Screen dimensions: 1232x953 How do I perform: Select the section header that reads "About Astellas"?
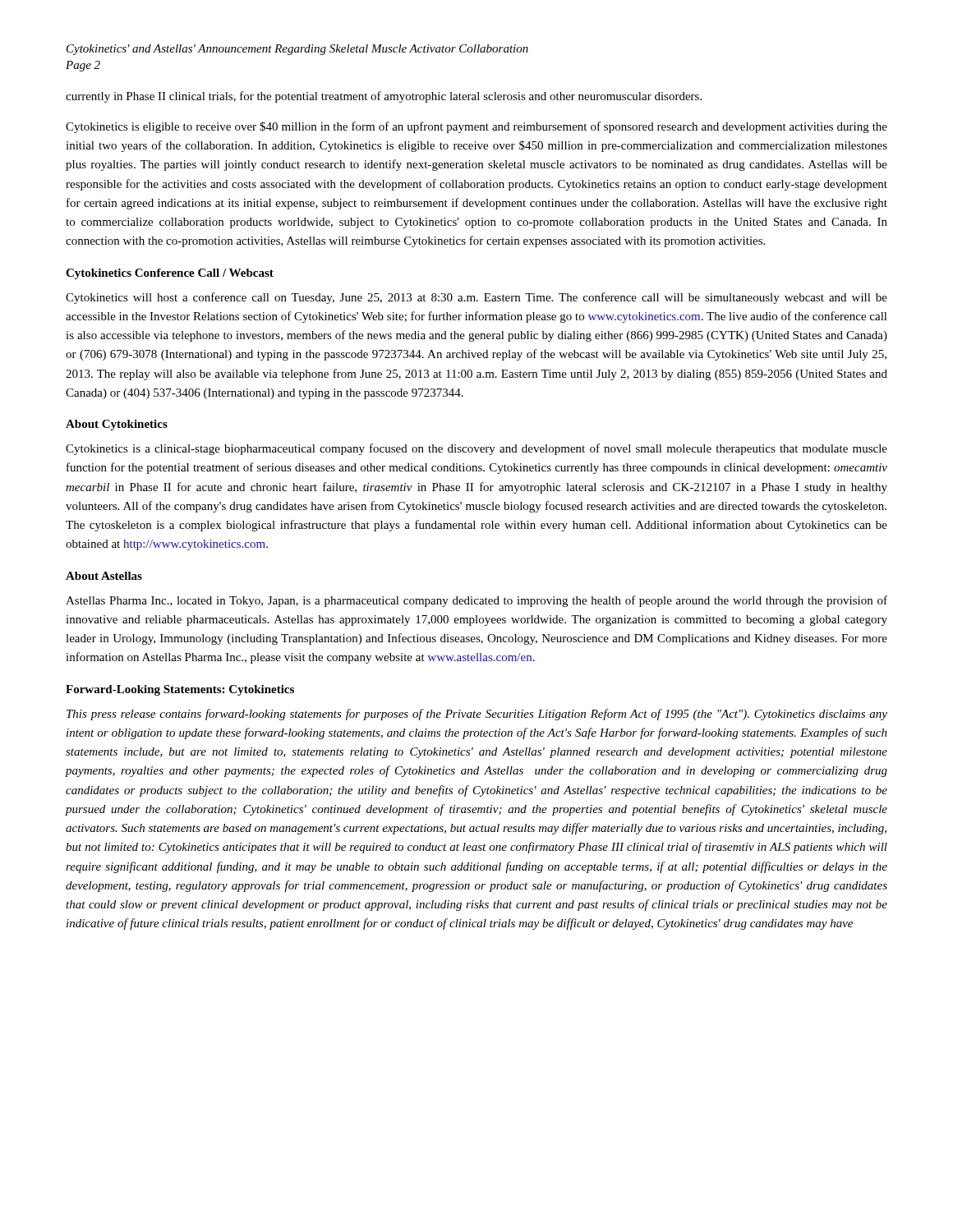pos(104,575)
